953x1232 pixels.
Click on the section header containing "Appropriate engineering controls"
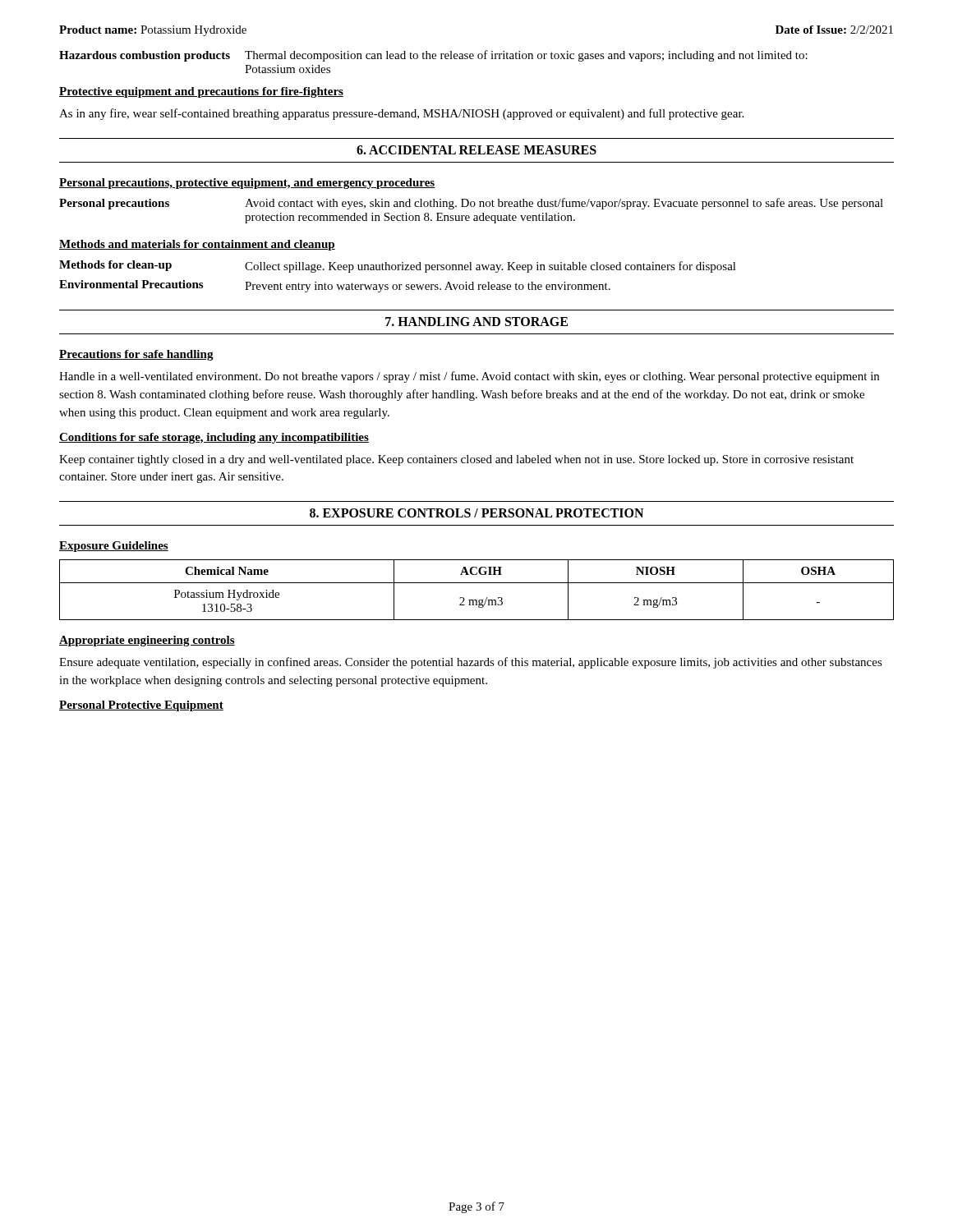(x=147, y=640)
